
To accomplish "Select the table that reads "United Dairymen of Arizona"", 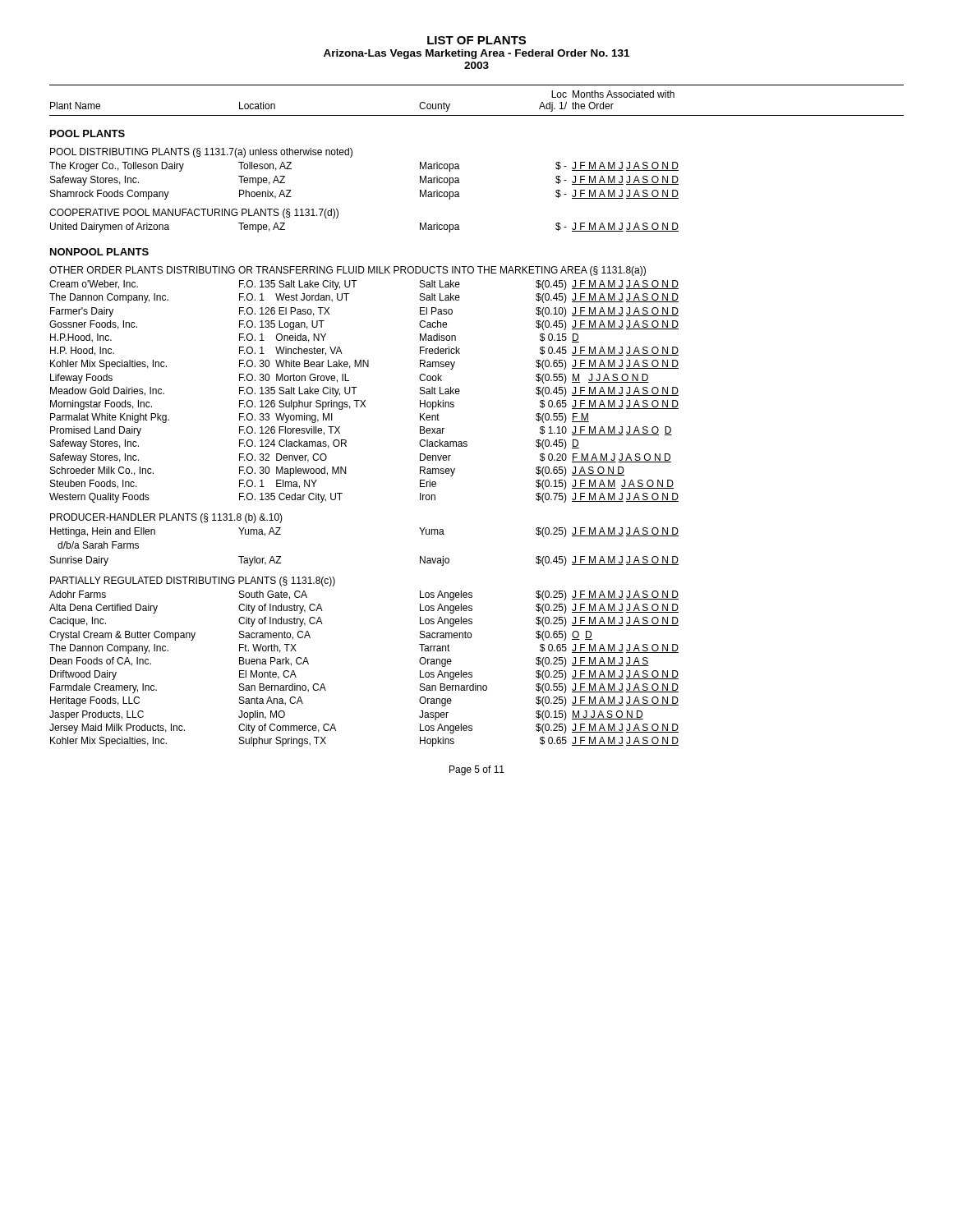I will point(476,227).
